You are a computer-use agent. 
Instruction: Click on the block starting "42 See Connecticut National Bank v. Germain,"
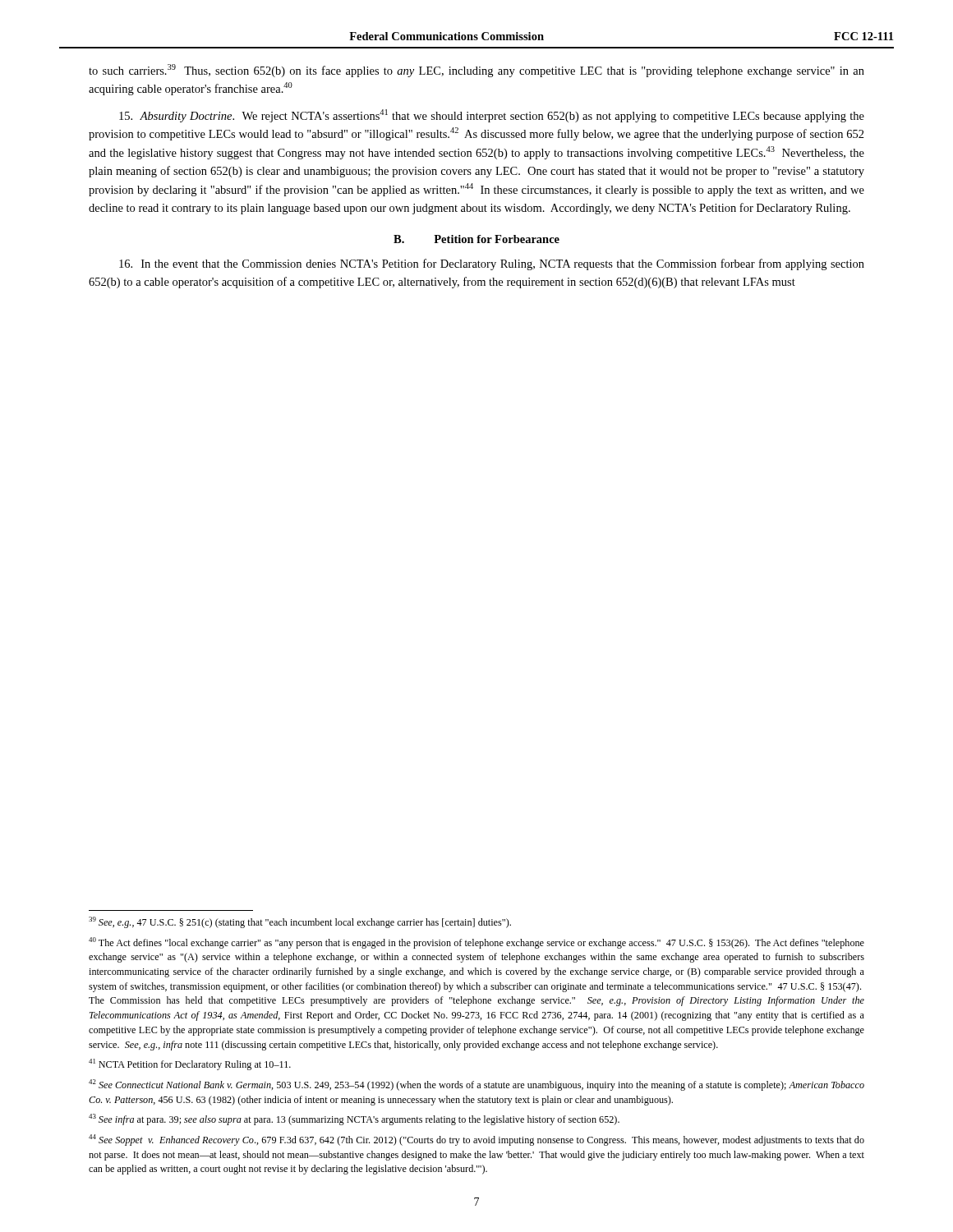pyautogui.click(x=476, y=1092)
